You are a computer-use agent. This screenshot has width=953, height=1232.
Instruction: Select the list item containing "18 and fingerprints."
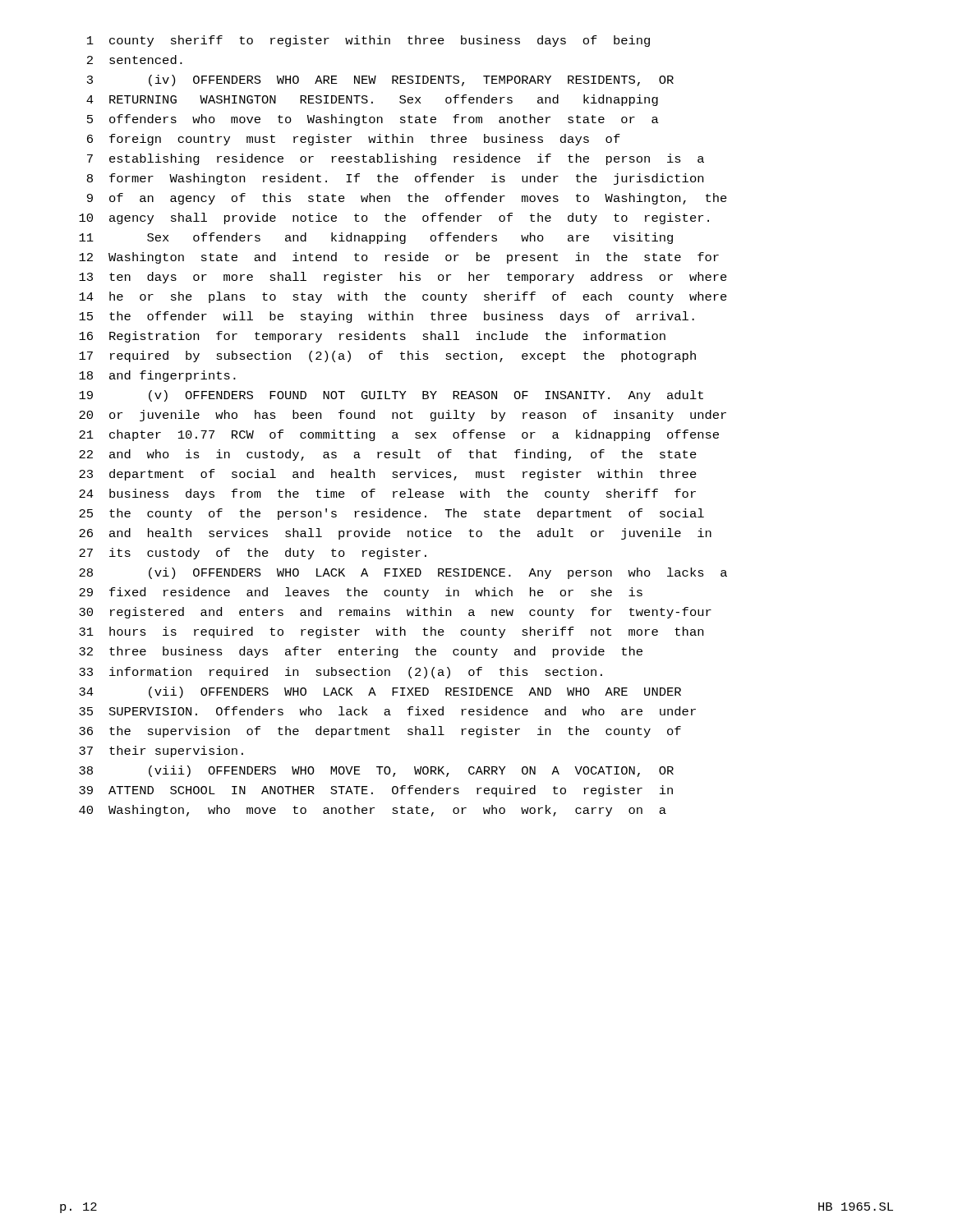click(x=157, y=376)
